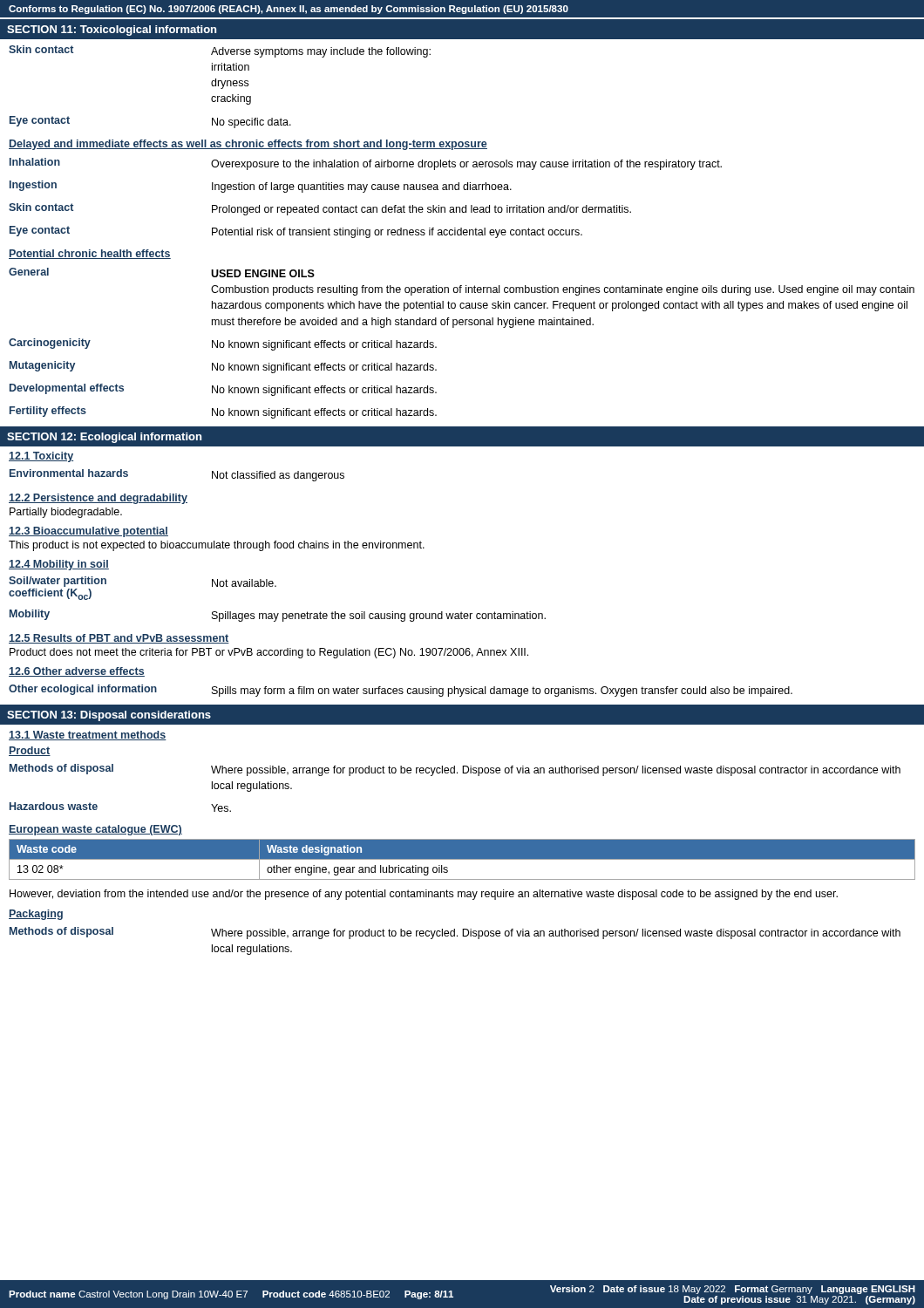This screenshot has height=1308, width=924.
Task: Navigate to the block starting "Product does not"
Action: (269, 652)
